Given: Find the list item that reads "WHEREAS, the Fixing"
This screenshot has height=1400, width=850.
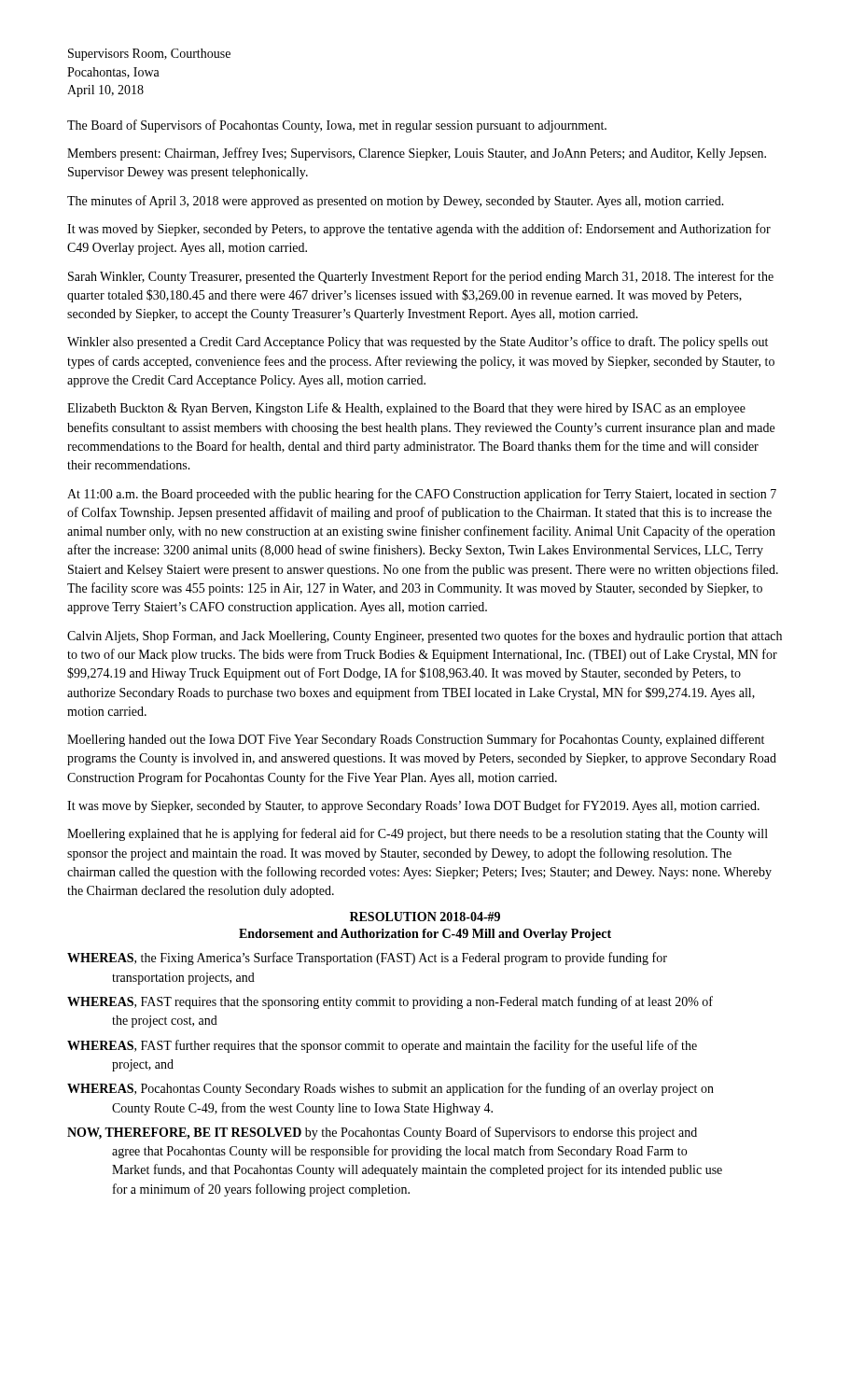Looking at the screenshot, I should pyautogui.click(x=425, y=969).
